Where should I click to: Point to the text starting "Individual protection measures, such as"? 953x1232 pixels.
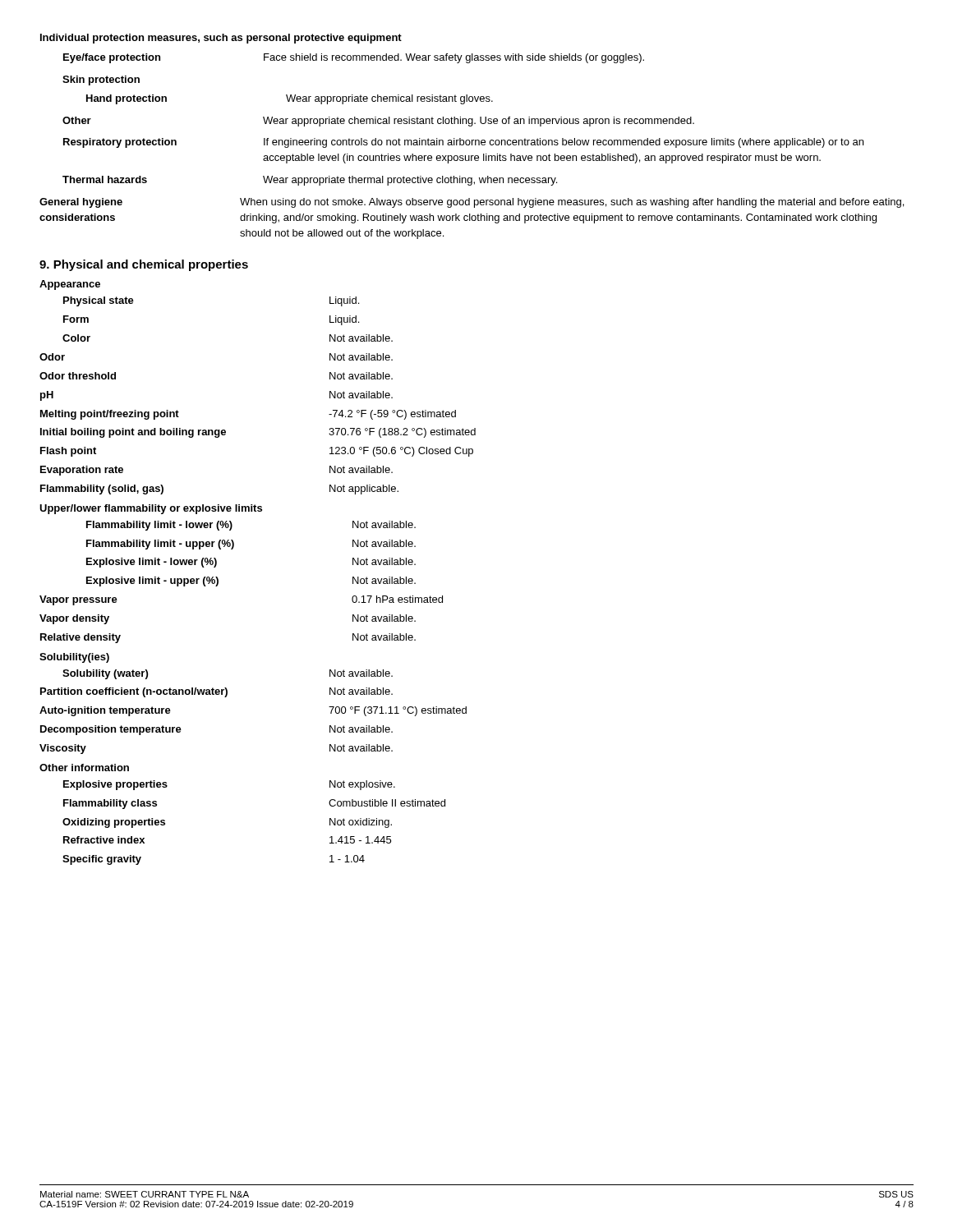220,37
